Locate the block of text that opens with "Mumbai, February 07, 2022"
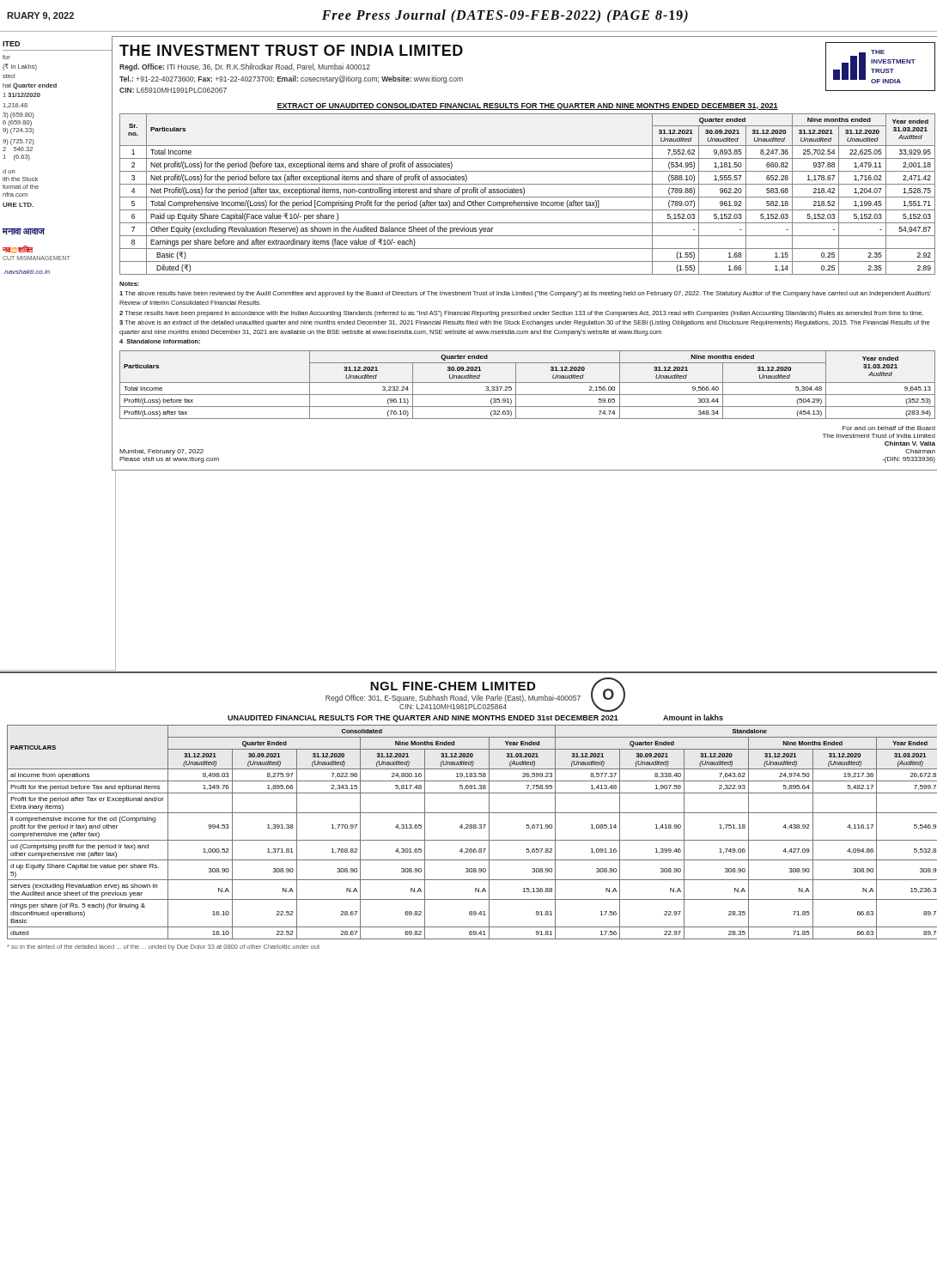The image size is (937, 1288). click(169, 455)
